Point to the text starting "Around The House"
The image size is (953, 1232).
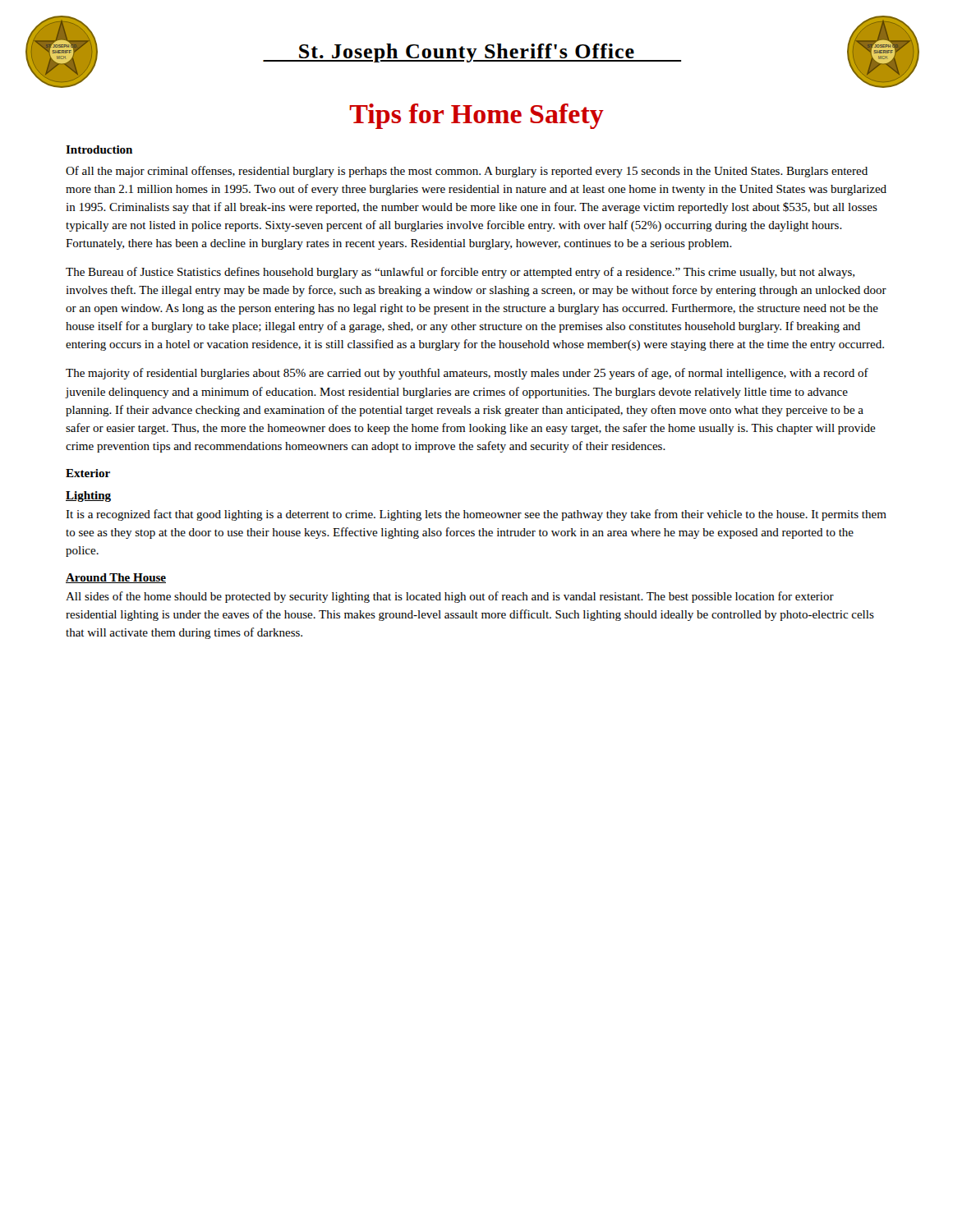coord(116,577)
